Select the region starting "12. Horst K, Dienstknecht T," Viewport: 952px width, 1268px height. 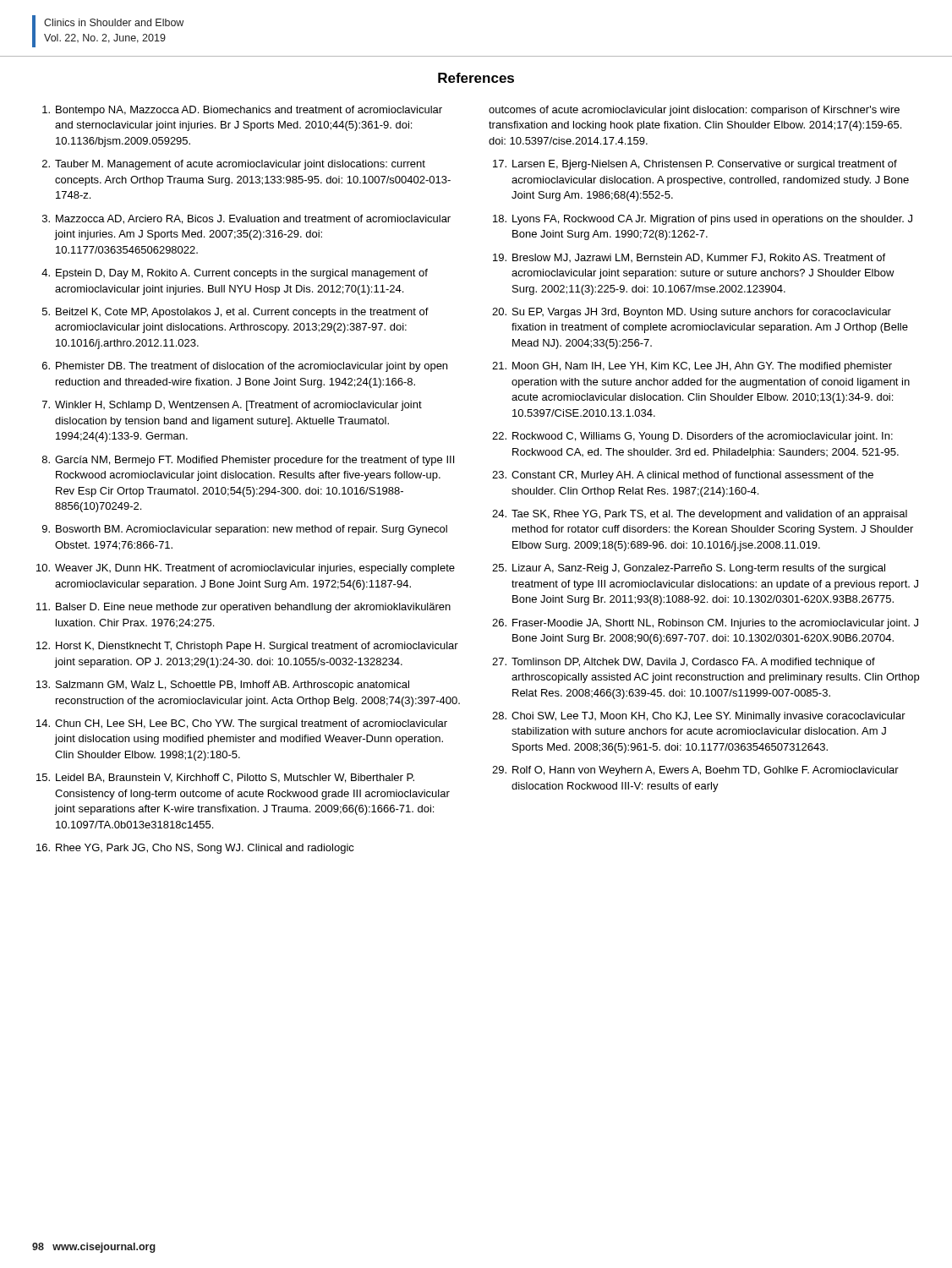pos(248,654)
